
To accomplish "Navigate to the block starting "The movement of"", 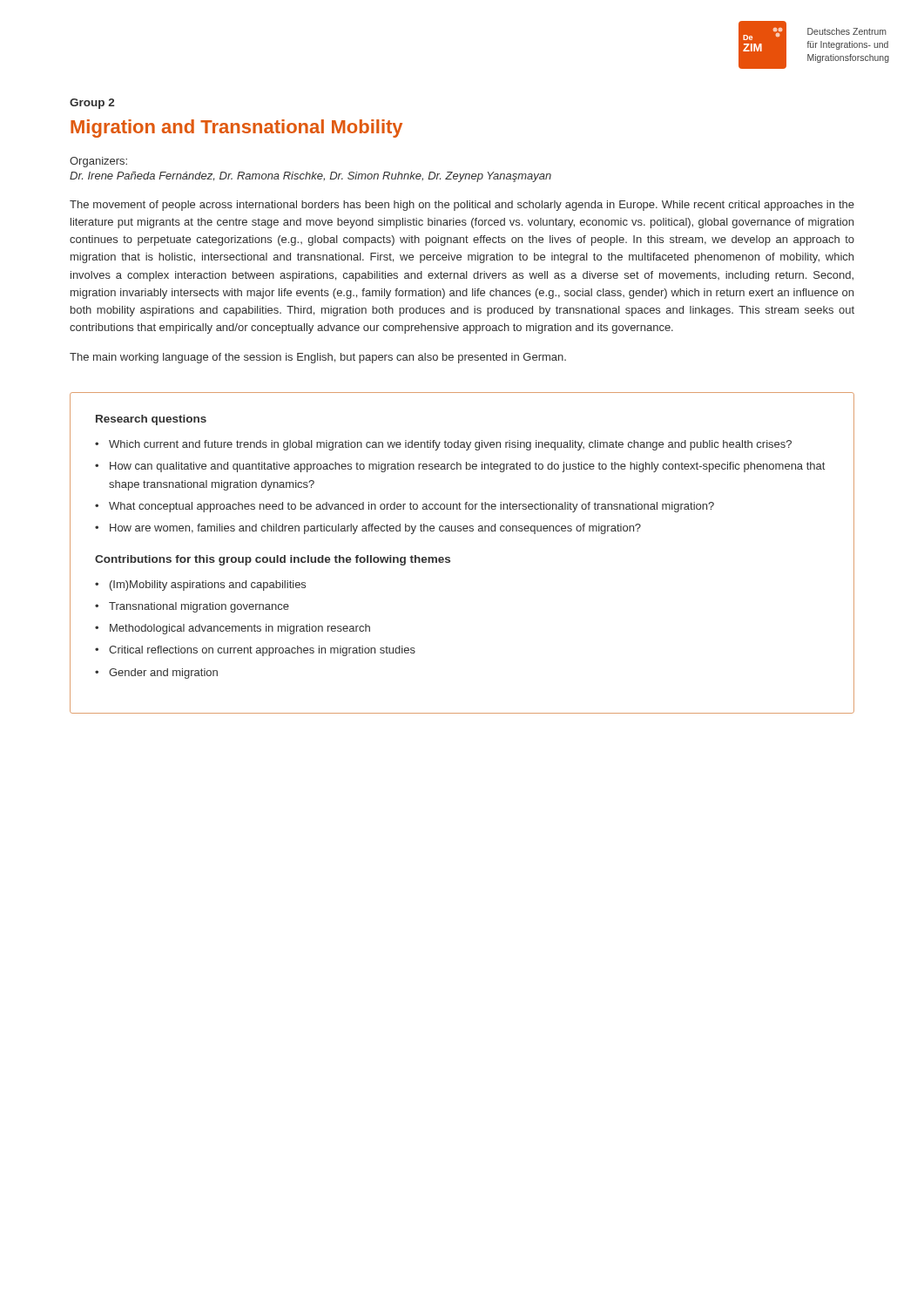I will 462,266.
